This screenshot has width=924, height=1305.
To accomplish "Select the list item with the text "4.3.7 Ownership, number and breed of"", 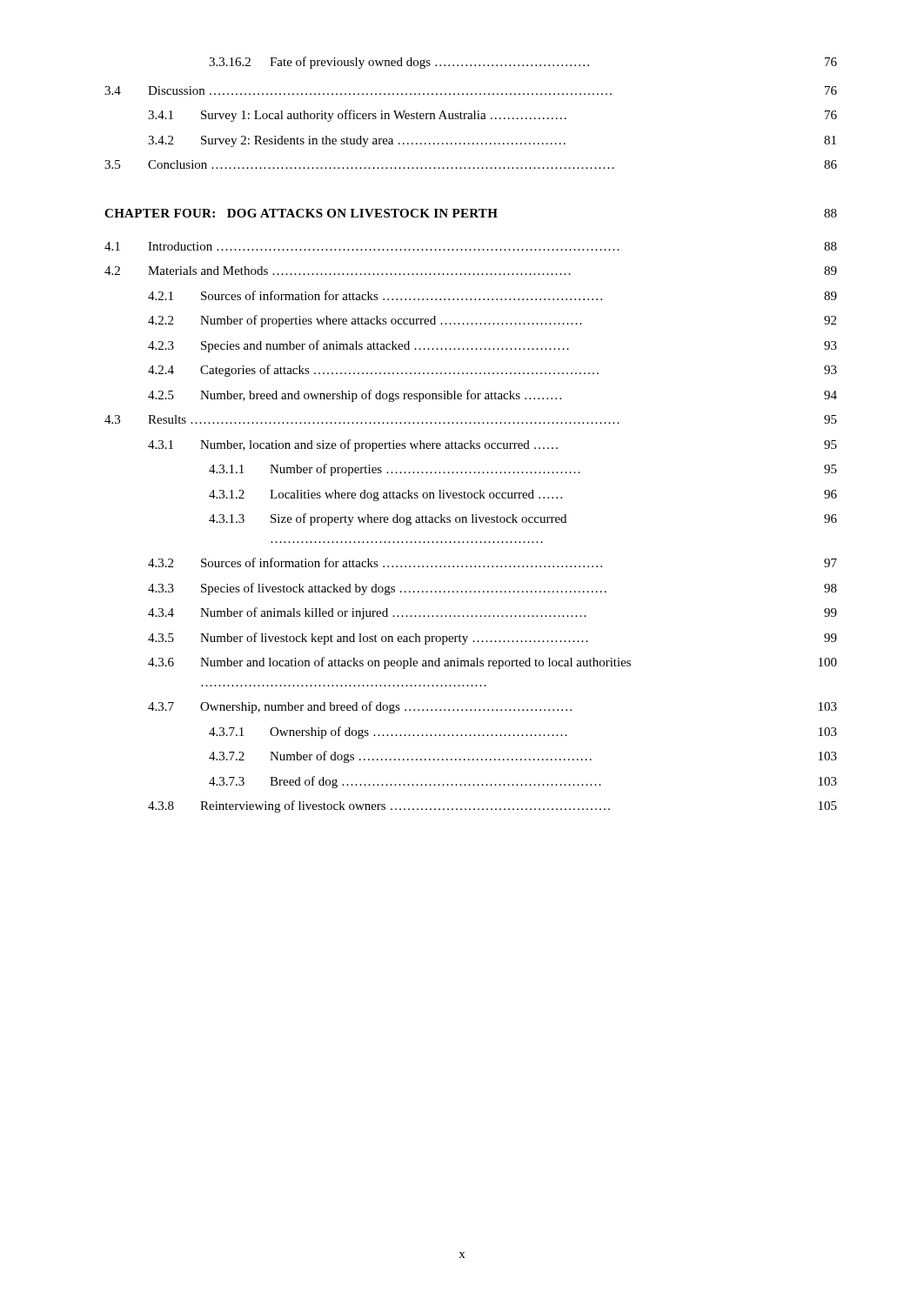I will click(492, 707).
